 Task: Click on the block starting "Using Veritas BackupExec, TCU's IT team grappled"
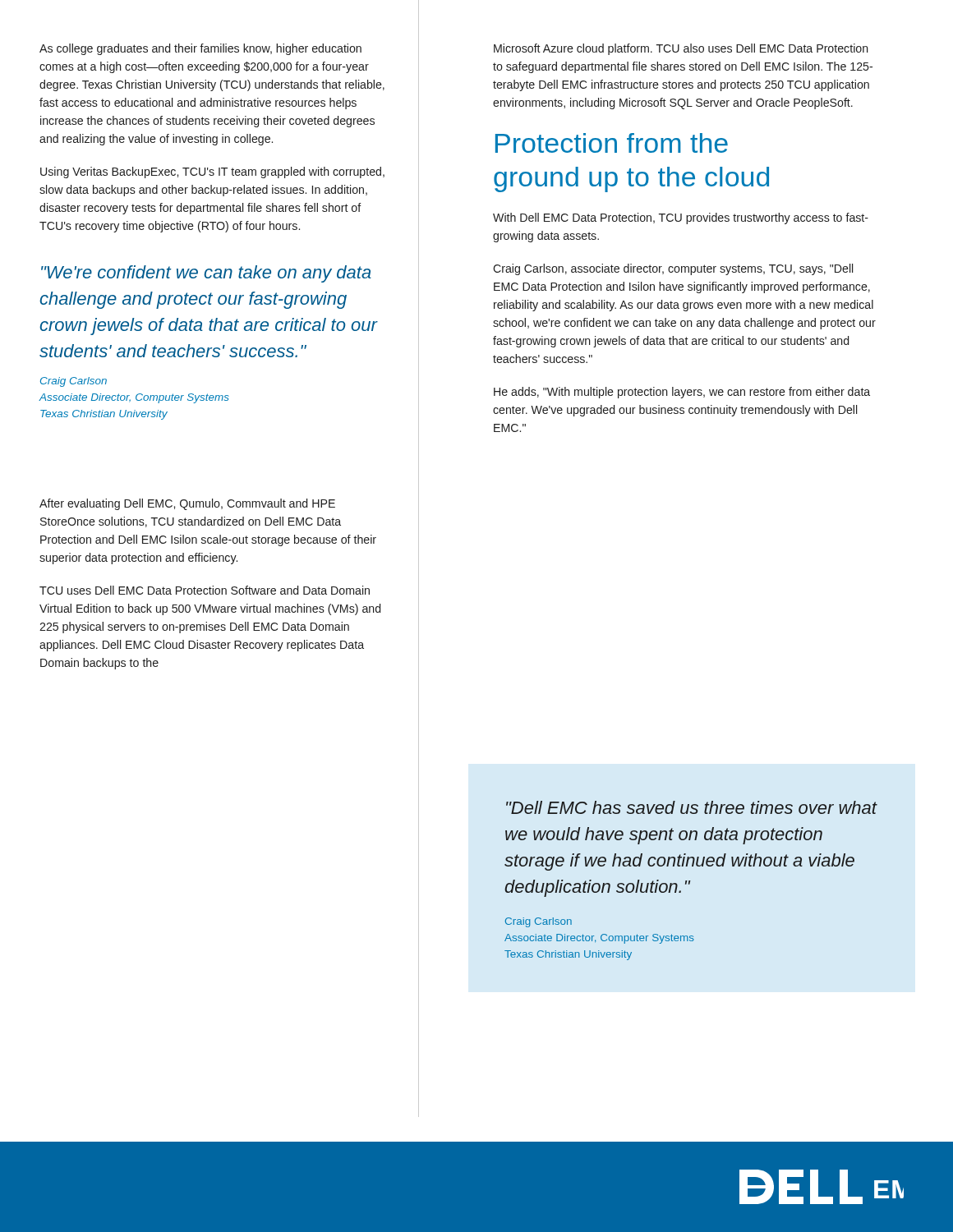click(x=212, y=199)
